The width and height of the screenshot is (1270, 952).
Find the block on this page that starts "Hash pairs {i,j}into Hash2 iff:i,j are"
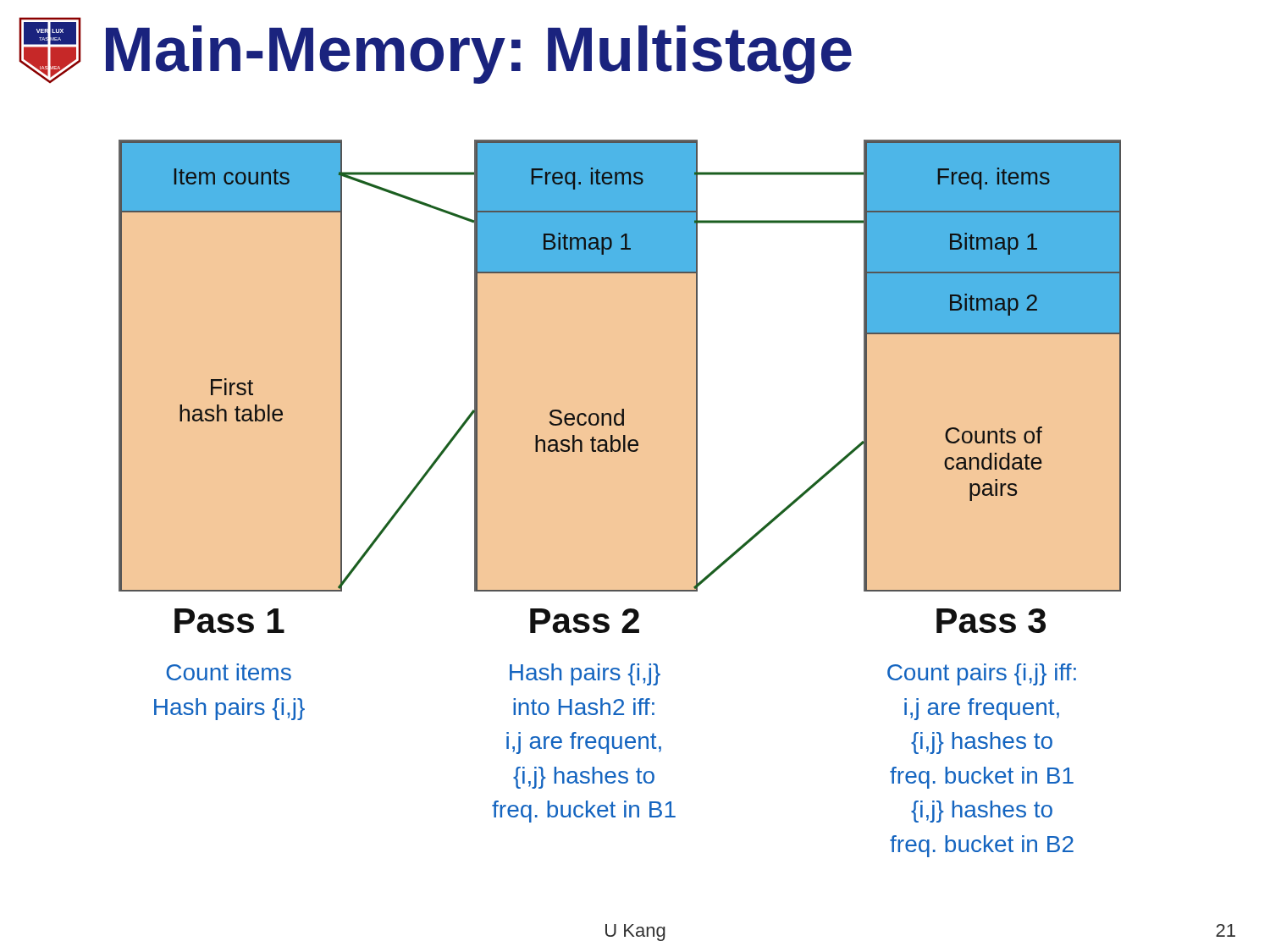pos(584,741)
